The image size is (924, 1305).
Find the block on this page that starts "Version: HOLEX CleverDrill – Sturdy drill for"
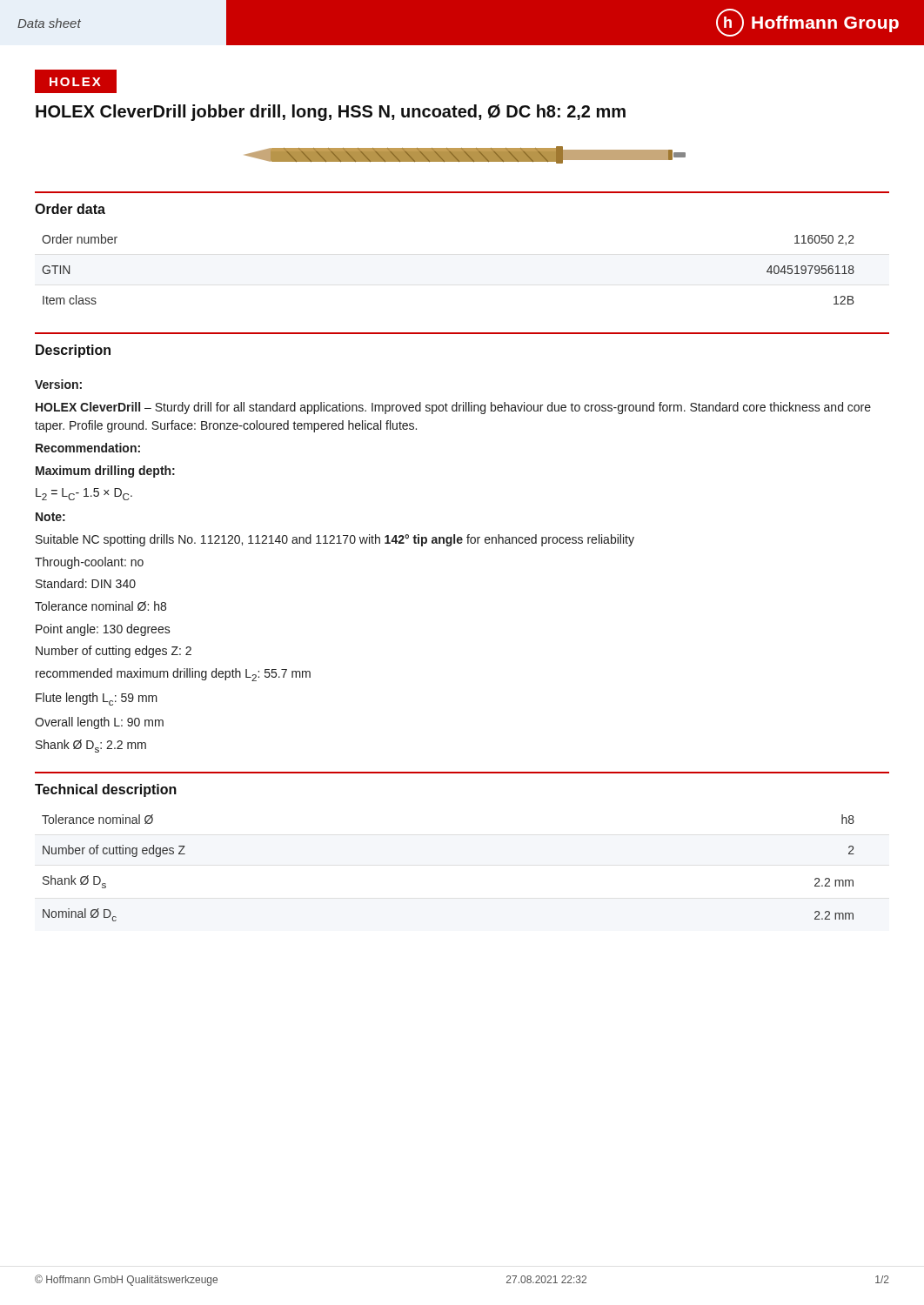58,384
